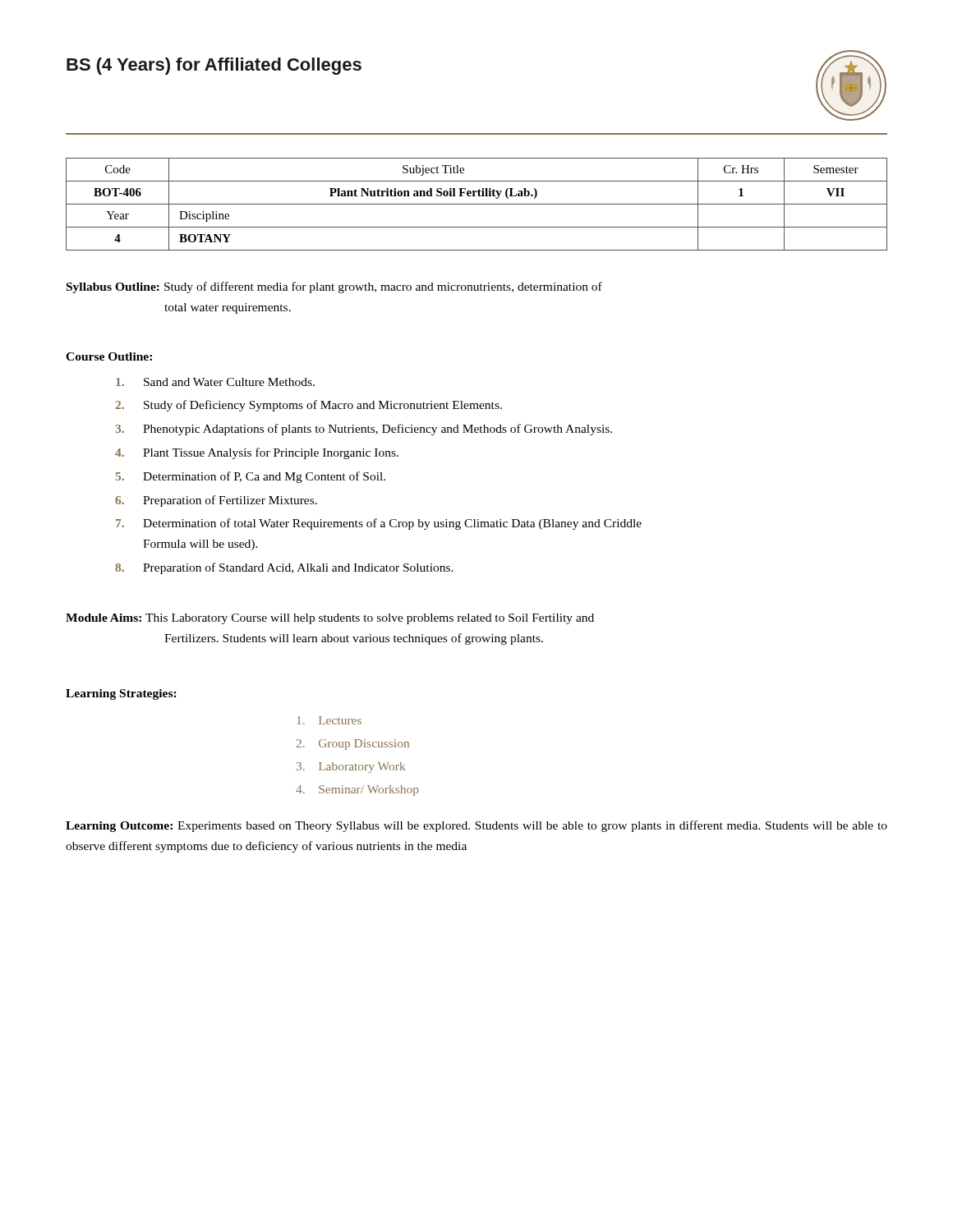Click on the region starting "2. Study of"
953x1232 pixels.
pos(309,406)
